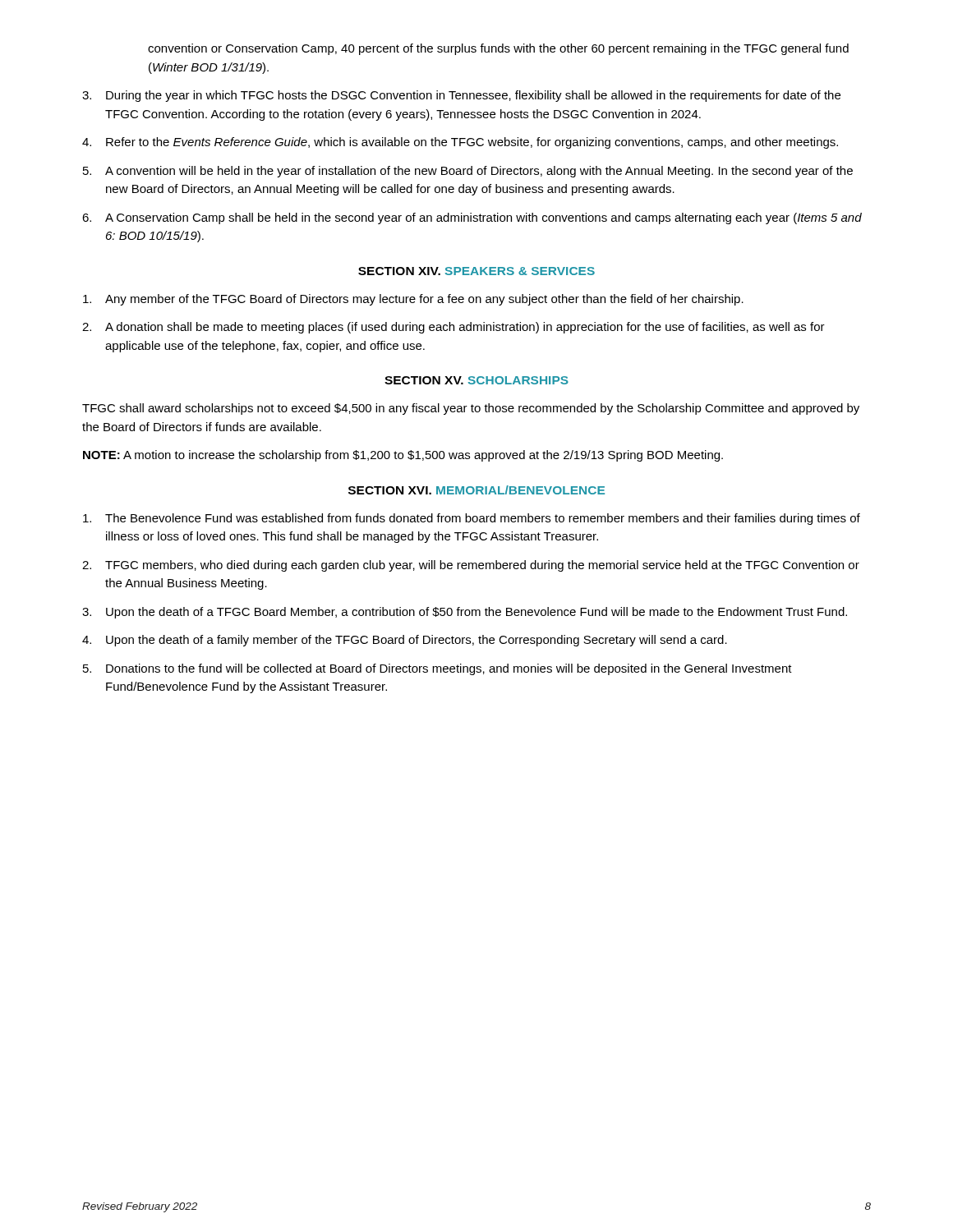Find the block on this page that starts "3. During the year in which TFGC hosts"
Viewport: 953px width, 1232px height.
click(x=476, y=105)
